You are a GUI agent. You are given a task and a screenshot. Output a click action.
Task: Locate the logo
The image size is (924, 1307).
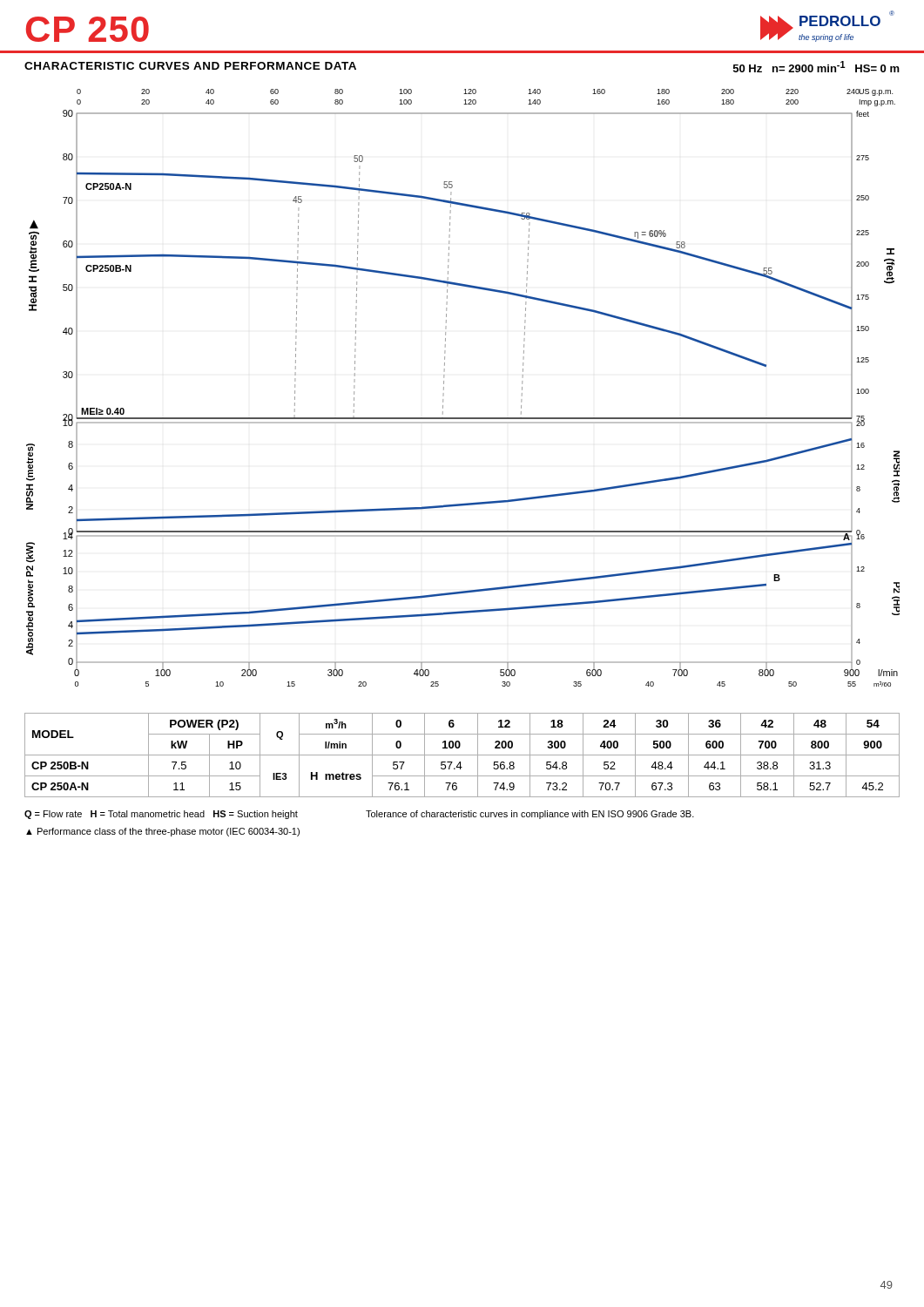(x=830, y=28)
